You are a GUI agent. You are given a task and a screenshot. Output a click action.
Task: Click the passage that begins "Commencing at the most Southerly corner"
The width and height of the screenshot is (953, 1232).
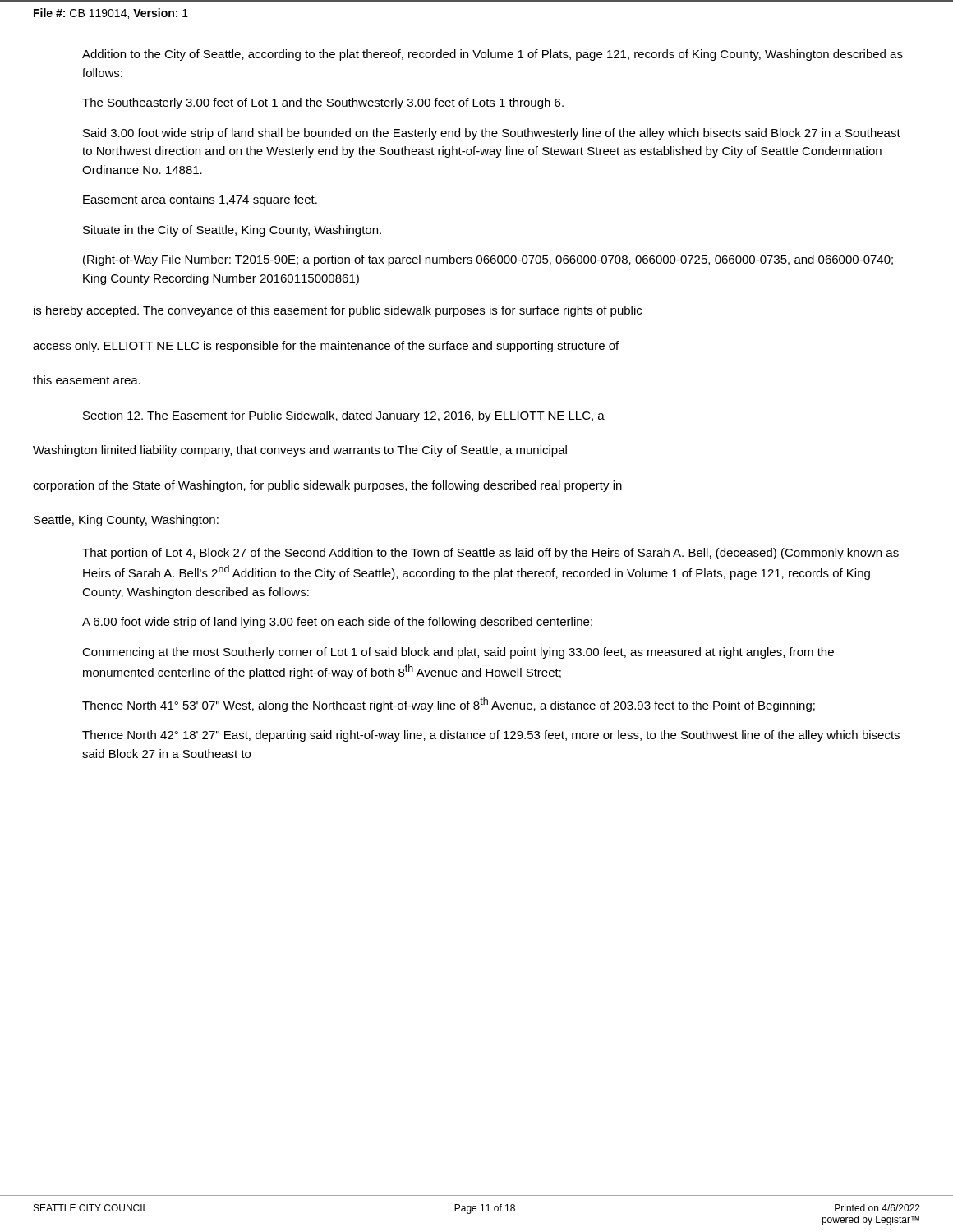pos(458,662)
